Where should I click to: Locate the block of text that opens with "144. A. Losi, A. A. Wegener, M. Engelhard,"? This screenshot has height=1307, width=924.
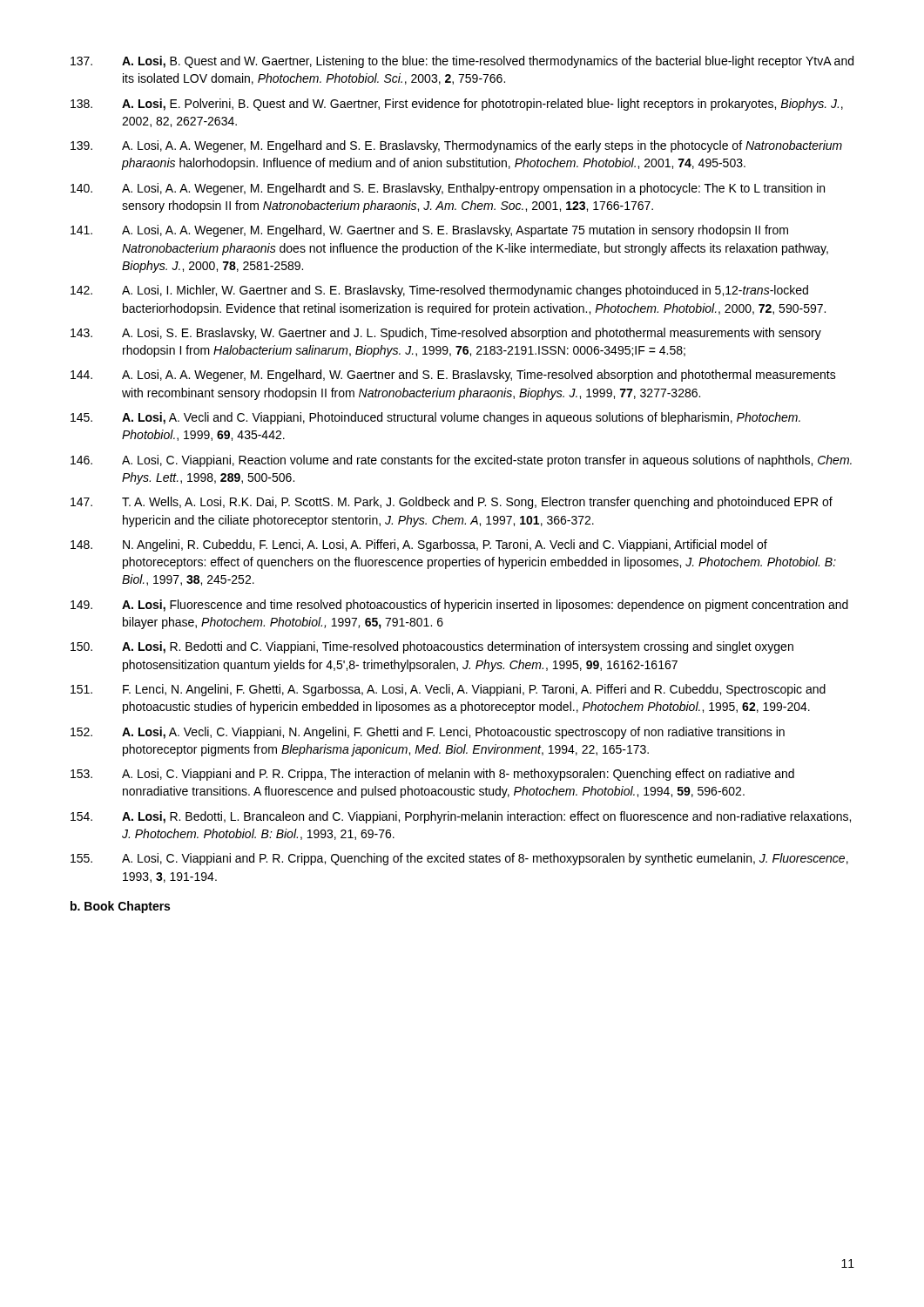click(x=462, y=384)
